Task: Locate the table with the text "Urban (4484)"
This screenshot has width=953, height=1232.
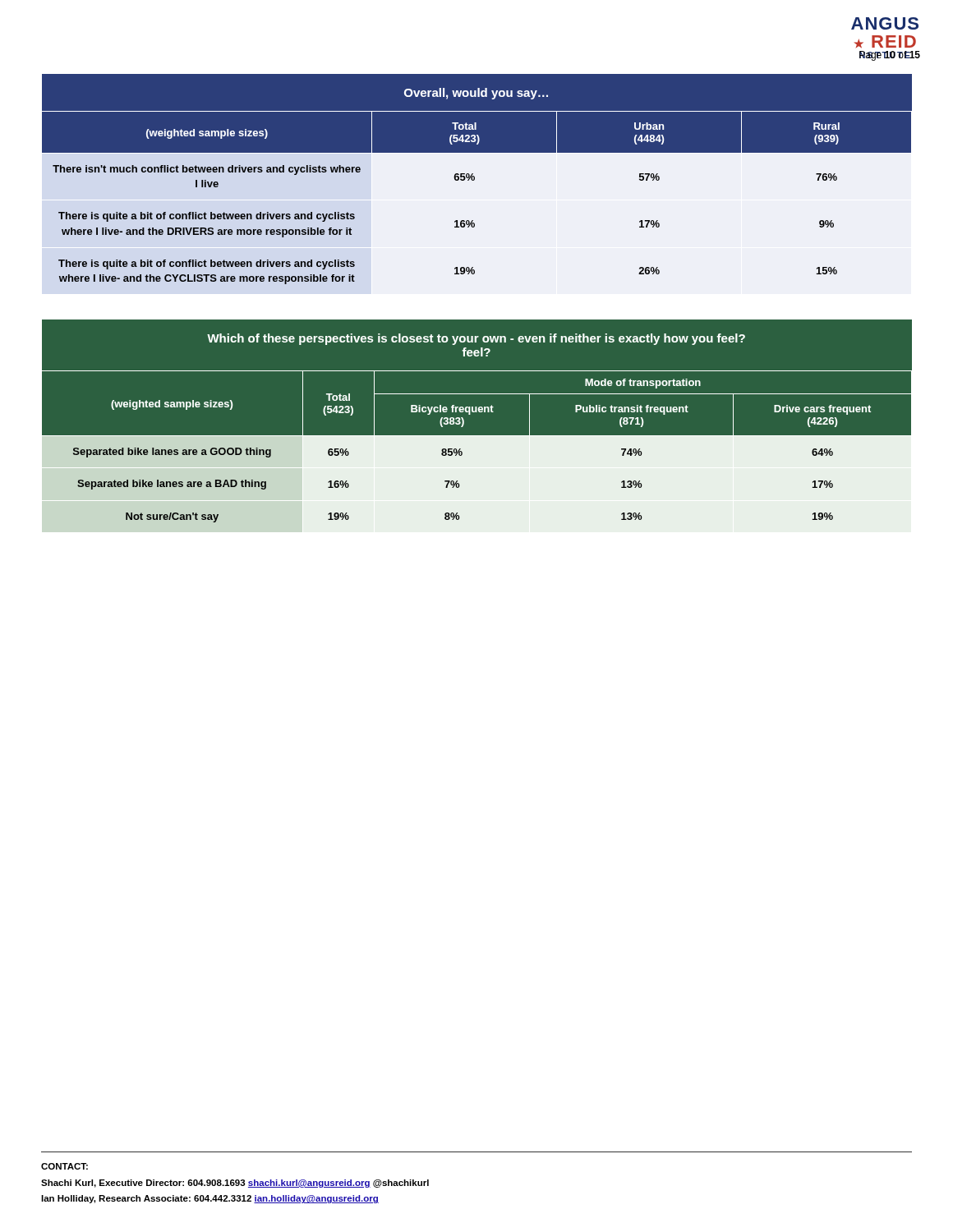Action: tap(476, 184)
